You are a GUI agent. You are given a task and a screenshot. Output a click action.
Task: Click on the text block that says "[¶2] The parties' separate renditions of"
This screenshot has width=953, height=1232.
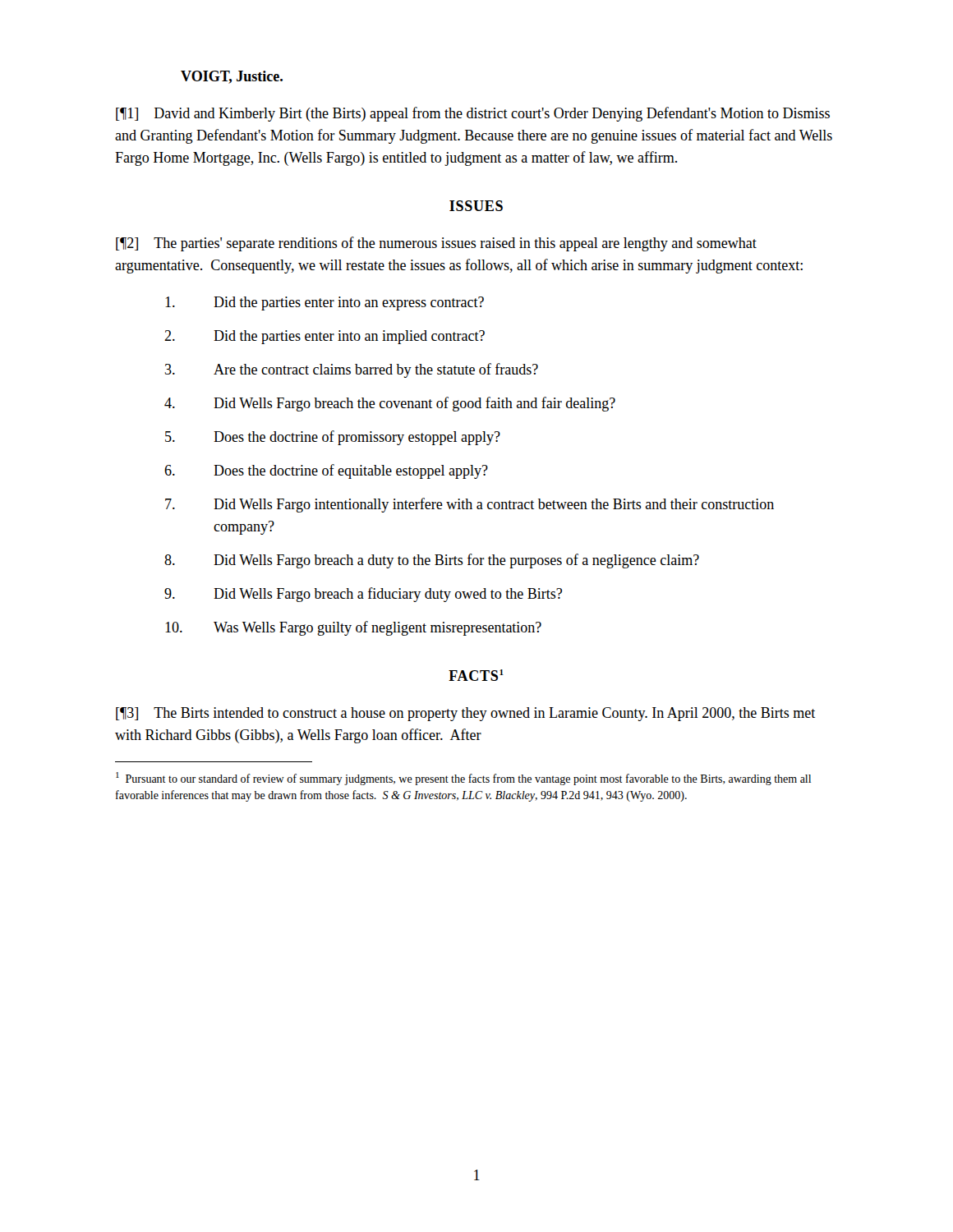coord(459,254)
